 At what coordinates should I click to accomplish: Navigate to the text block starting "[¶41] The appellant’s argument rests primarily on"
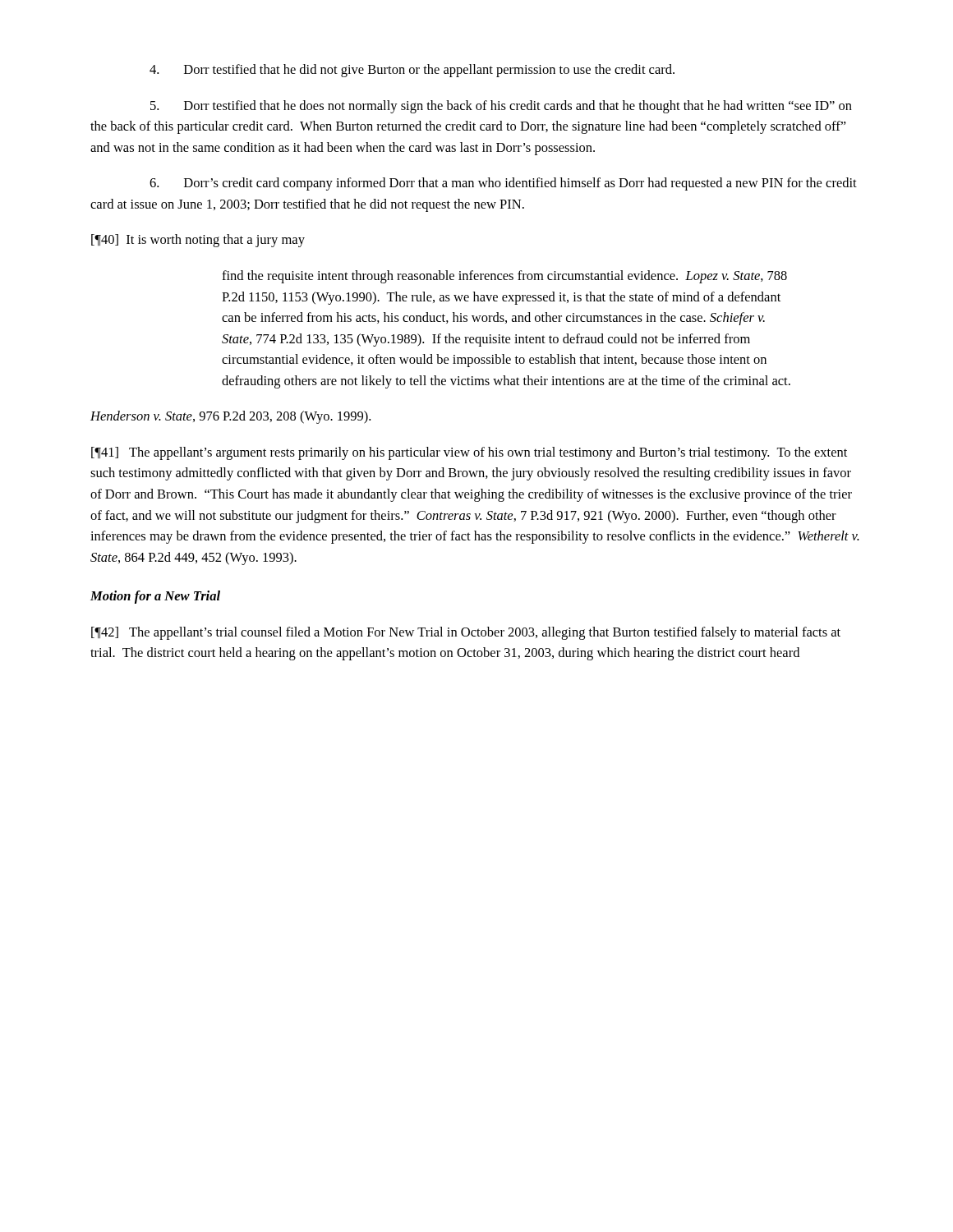476,505
